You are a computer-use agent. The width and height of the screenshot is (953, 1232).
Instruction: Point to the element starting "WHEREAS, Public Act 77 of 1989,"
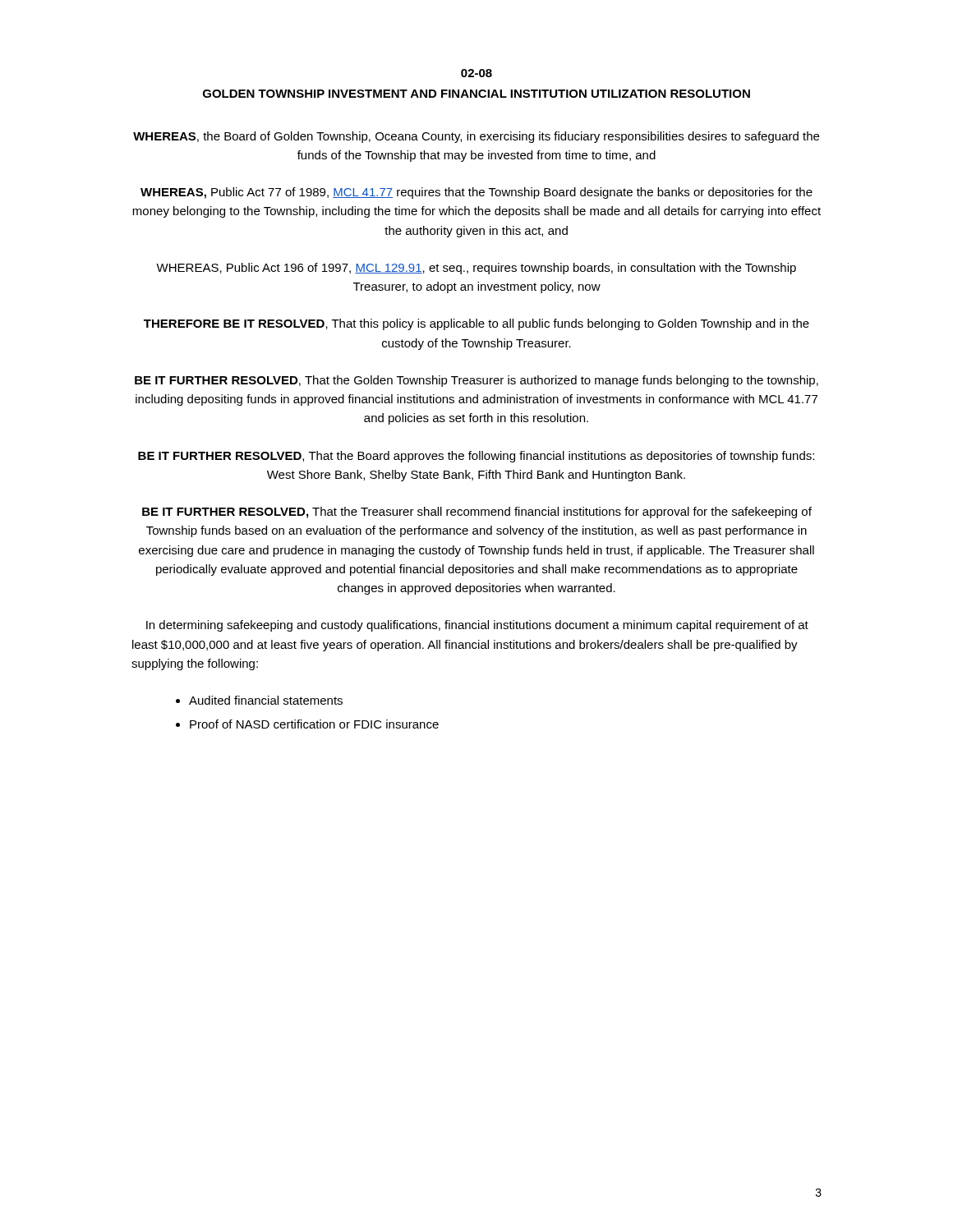pyautogui.click(x=476, y=211)
